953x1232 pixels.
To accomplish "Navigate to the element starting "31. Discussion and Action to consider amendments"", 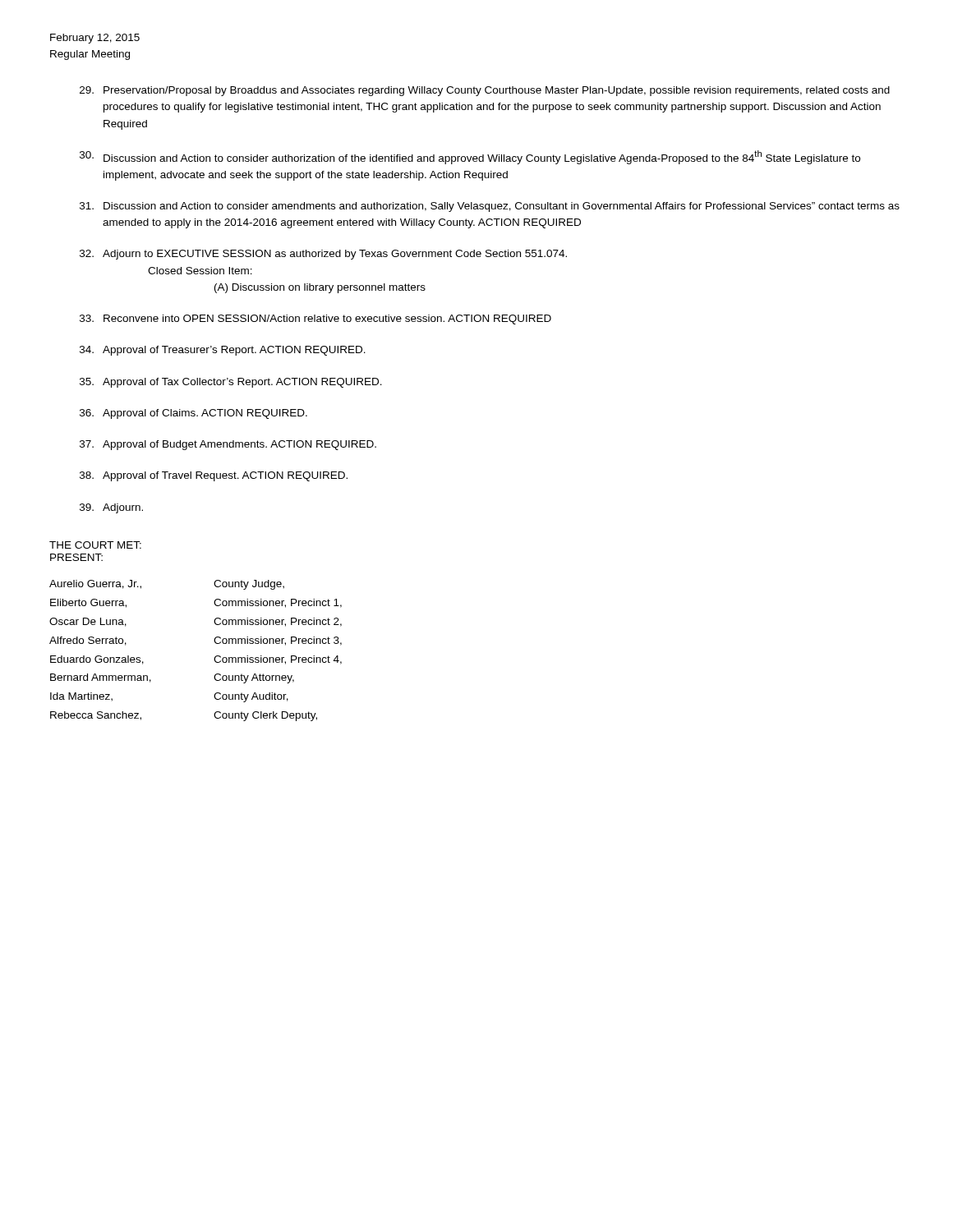I will 476,214.
